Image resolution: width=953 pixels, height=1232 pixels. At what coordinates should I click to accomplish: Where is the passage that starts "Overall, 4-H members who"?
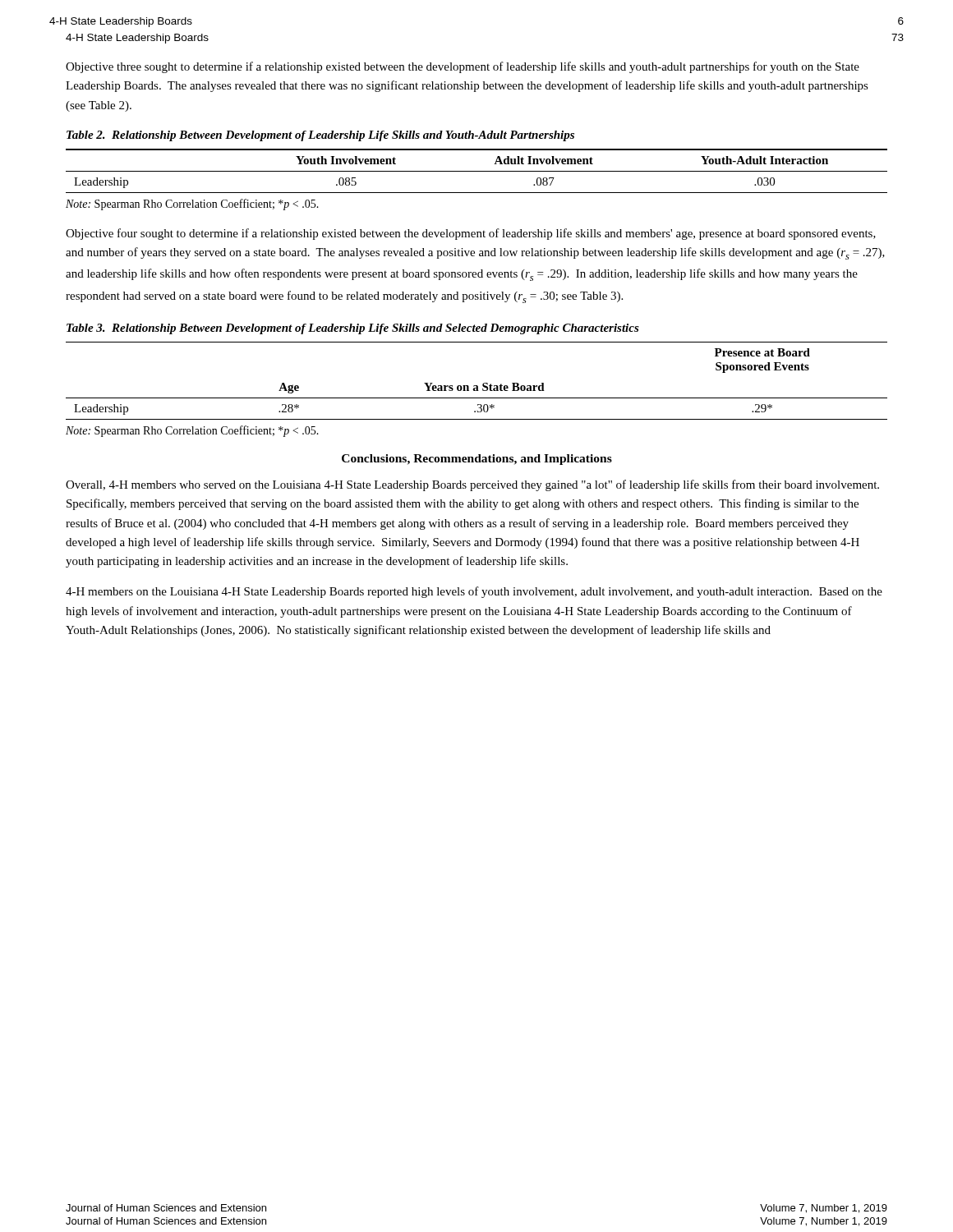pyautogui.click(x=474, y=523)
